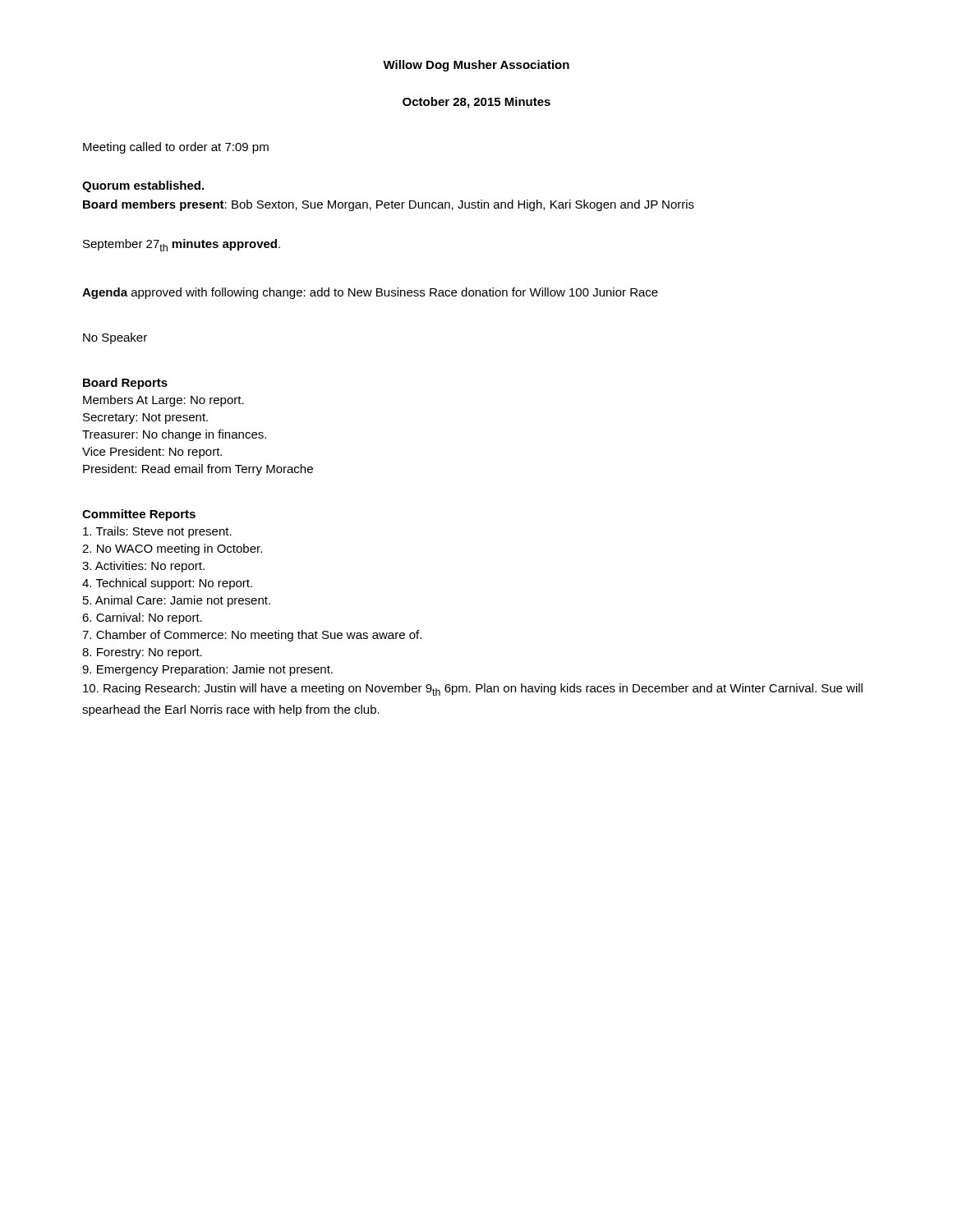Select the list item that reads "Treasurer: No change in finances."
953x1232 pixels.
pos(175,434)
